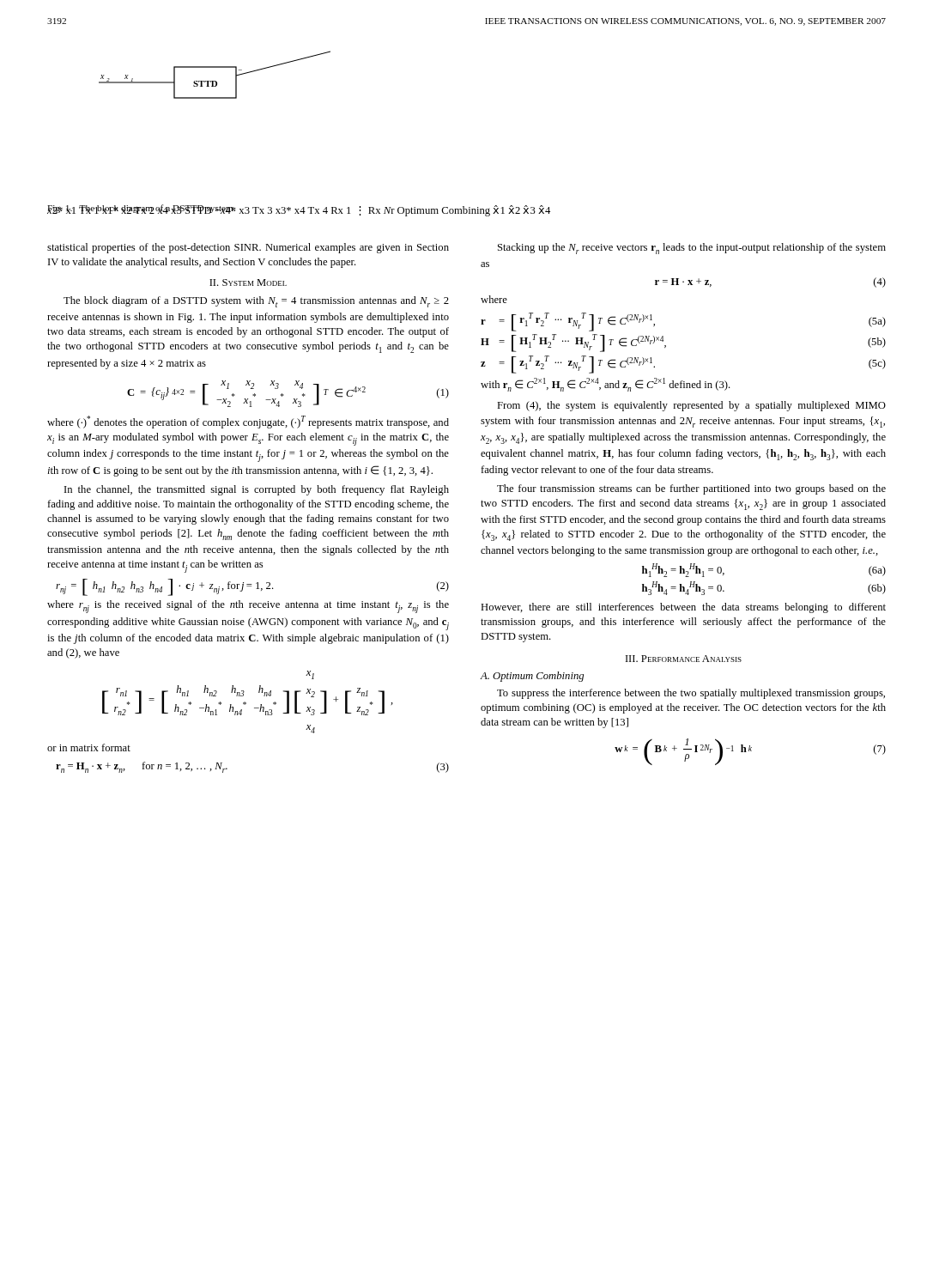This screenshot has width=933, height=1288.
Task: Click on the passage starting "h1Hh2 = h2Hh1"
Action: coord(690,569)
